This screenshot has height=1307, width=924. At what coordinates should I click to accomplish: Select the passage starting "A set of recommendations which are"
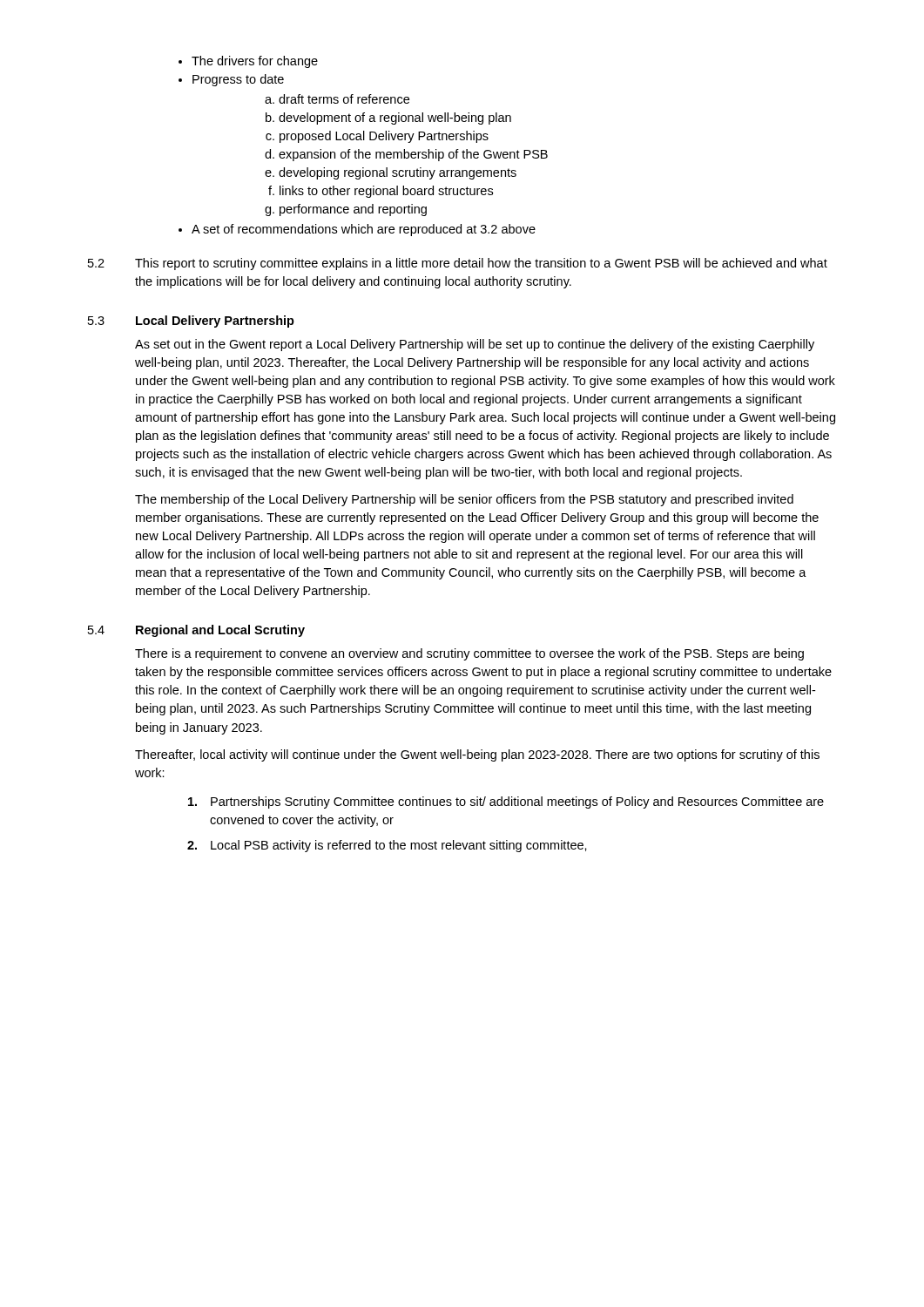click(364, 229)
